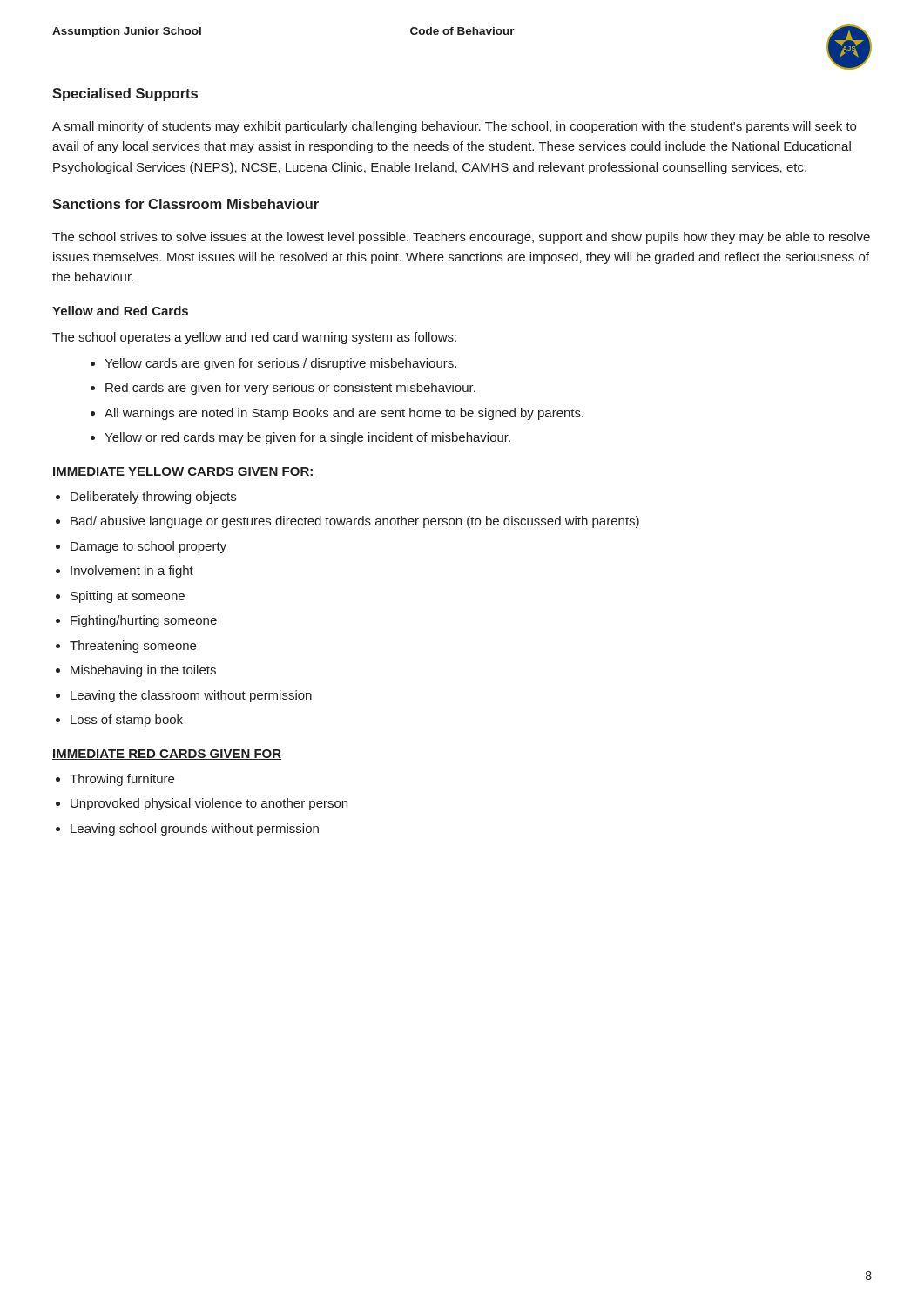Navigate to the text block starting "Bad/ abusive language or"
Image resolution: width=924 pixels, height=1307 pixels.
(x=355, y=521)
